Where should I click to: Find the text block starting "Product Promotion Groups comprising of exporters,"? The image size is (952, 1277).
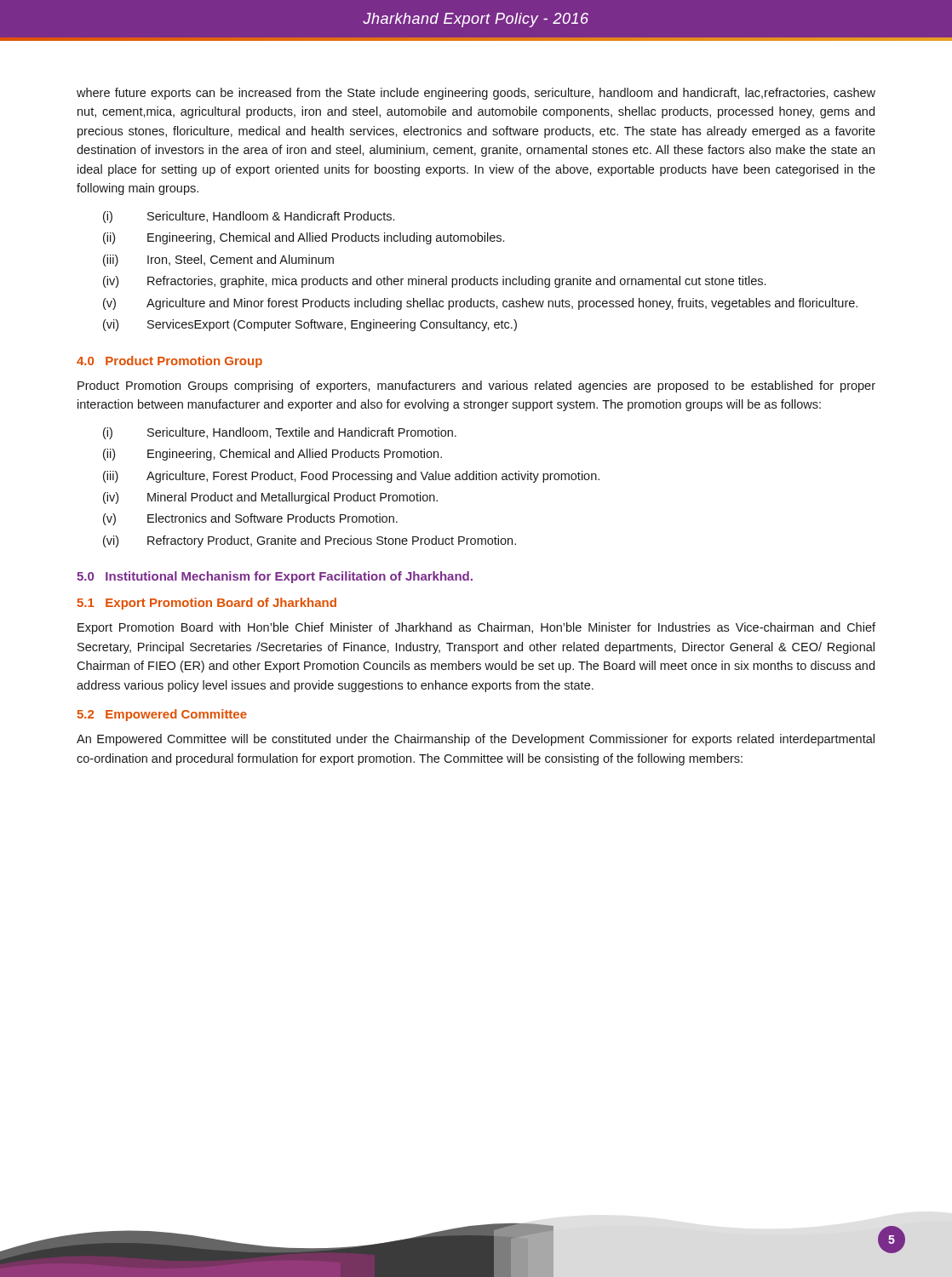point(476,395)
